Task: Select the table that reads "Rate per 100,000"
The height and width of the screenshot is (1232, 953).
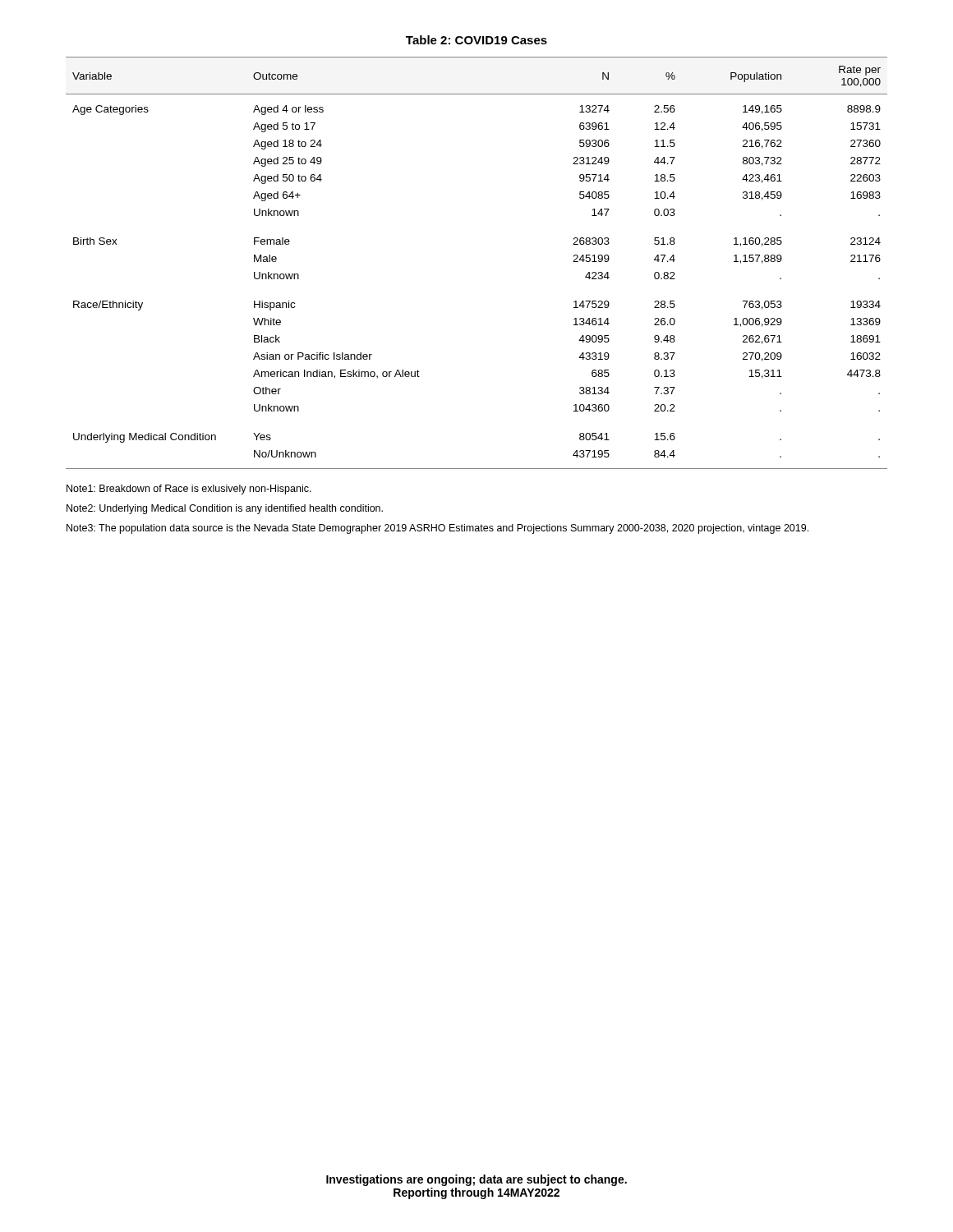Action: tap(476, 263)
